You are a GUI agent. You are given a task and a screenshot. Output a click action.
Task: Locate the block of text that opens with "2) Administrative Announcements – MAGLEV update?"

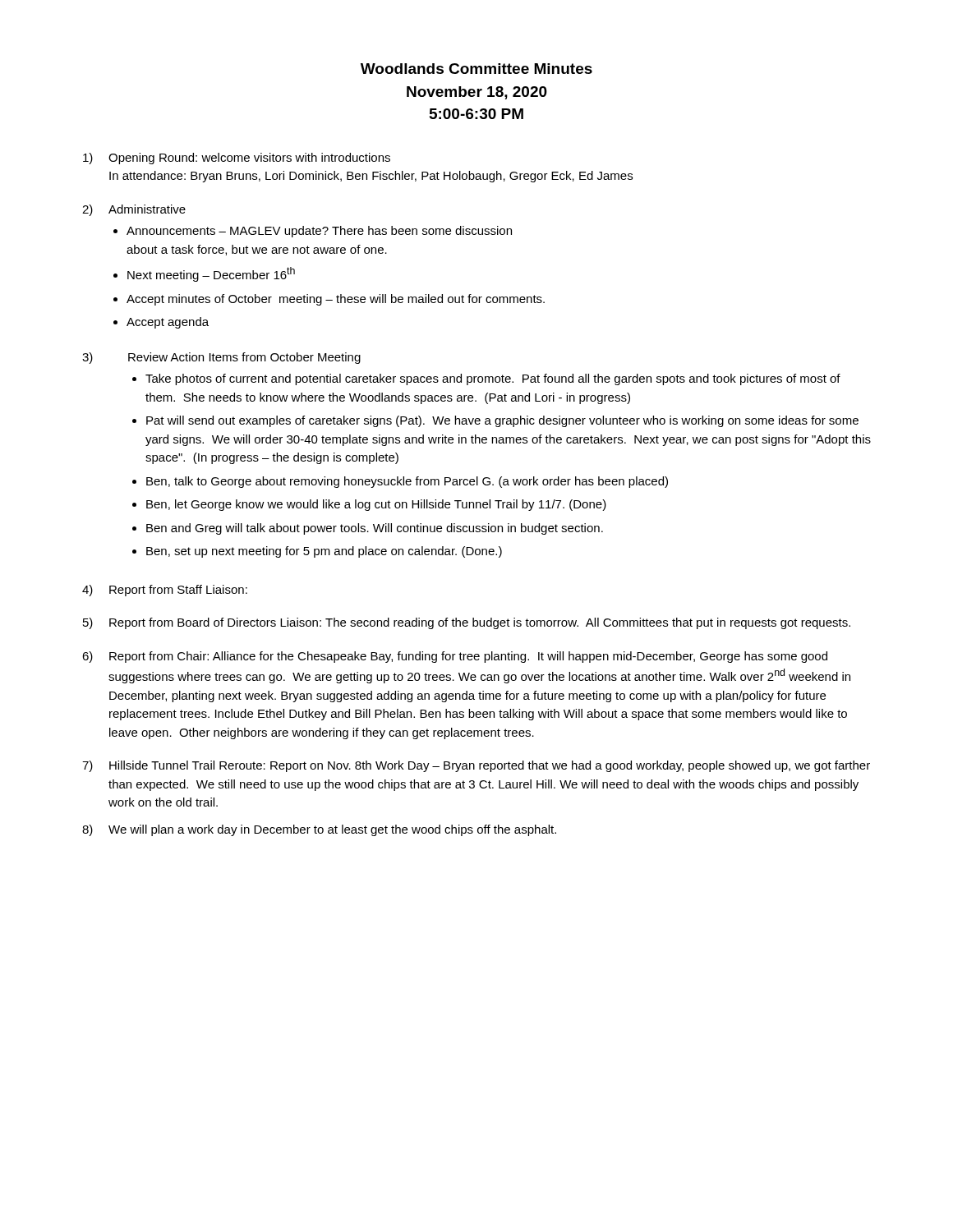point(134,210)
